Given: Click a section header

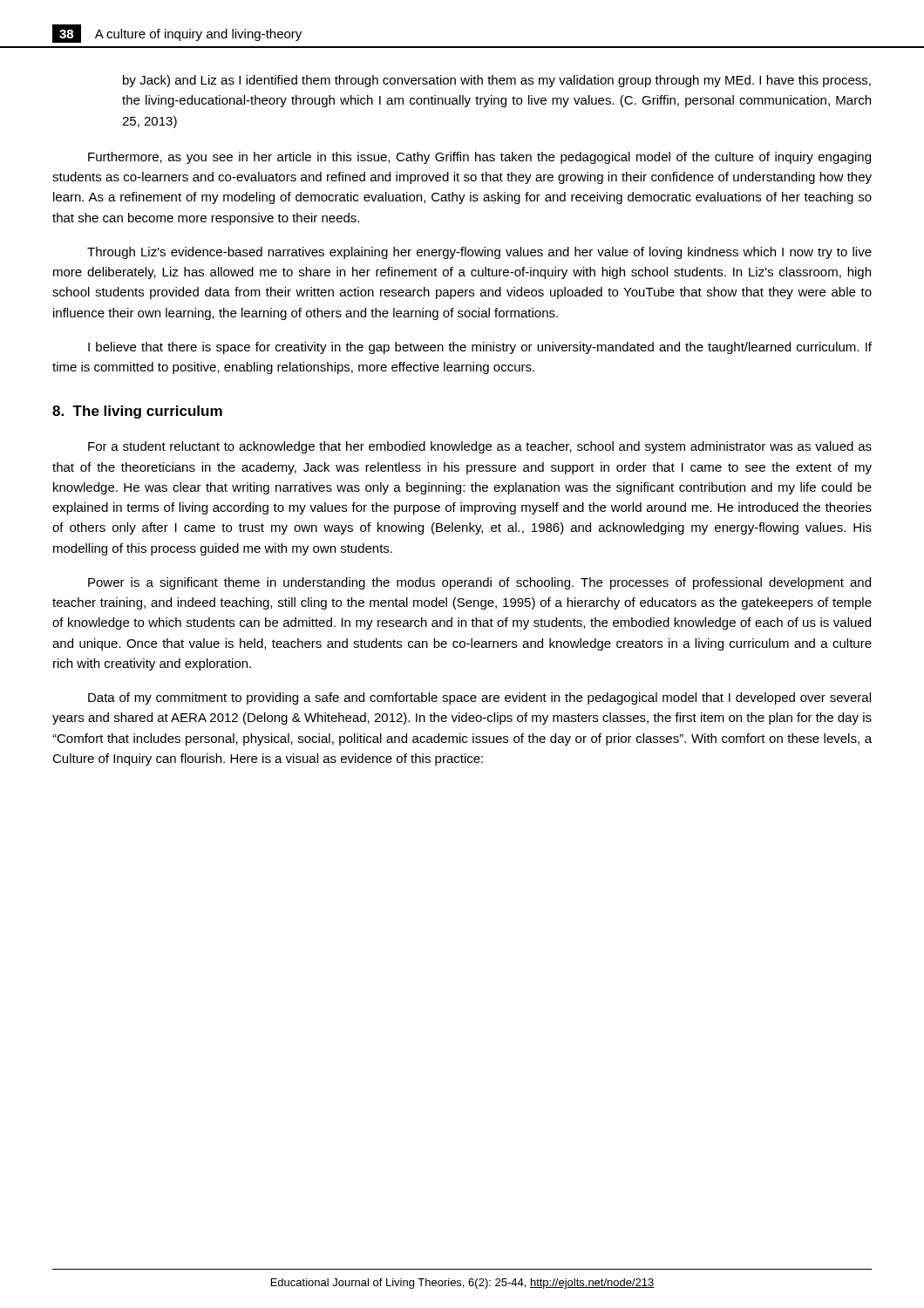Looking at the screenshot, I should [x=138, y=411].
